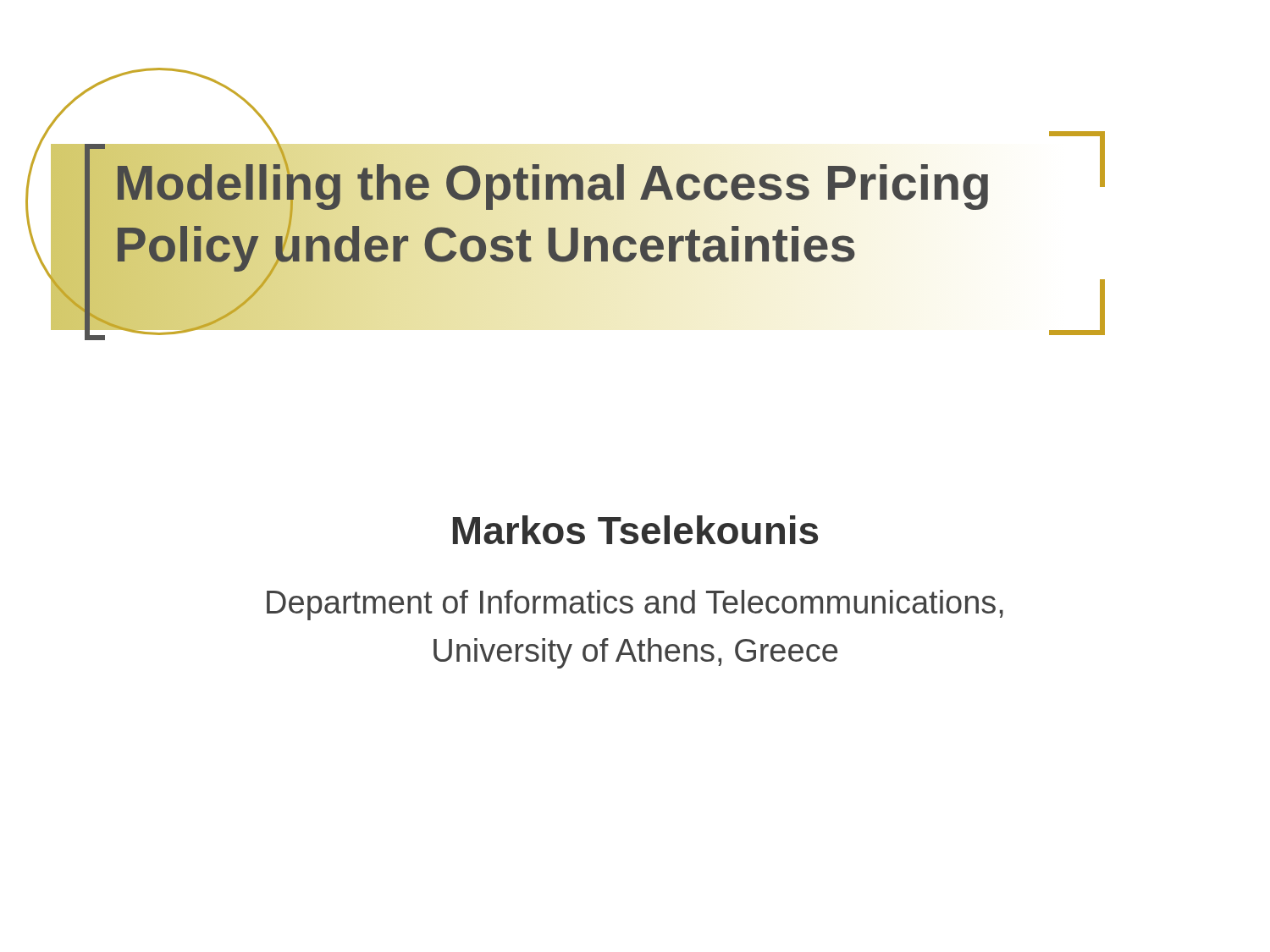Find "Markos Tselekounis" on this page
This screenshot has height=952, width=1270.
(635, 531)
